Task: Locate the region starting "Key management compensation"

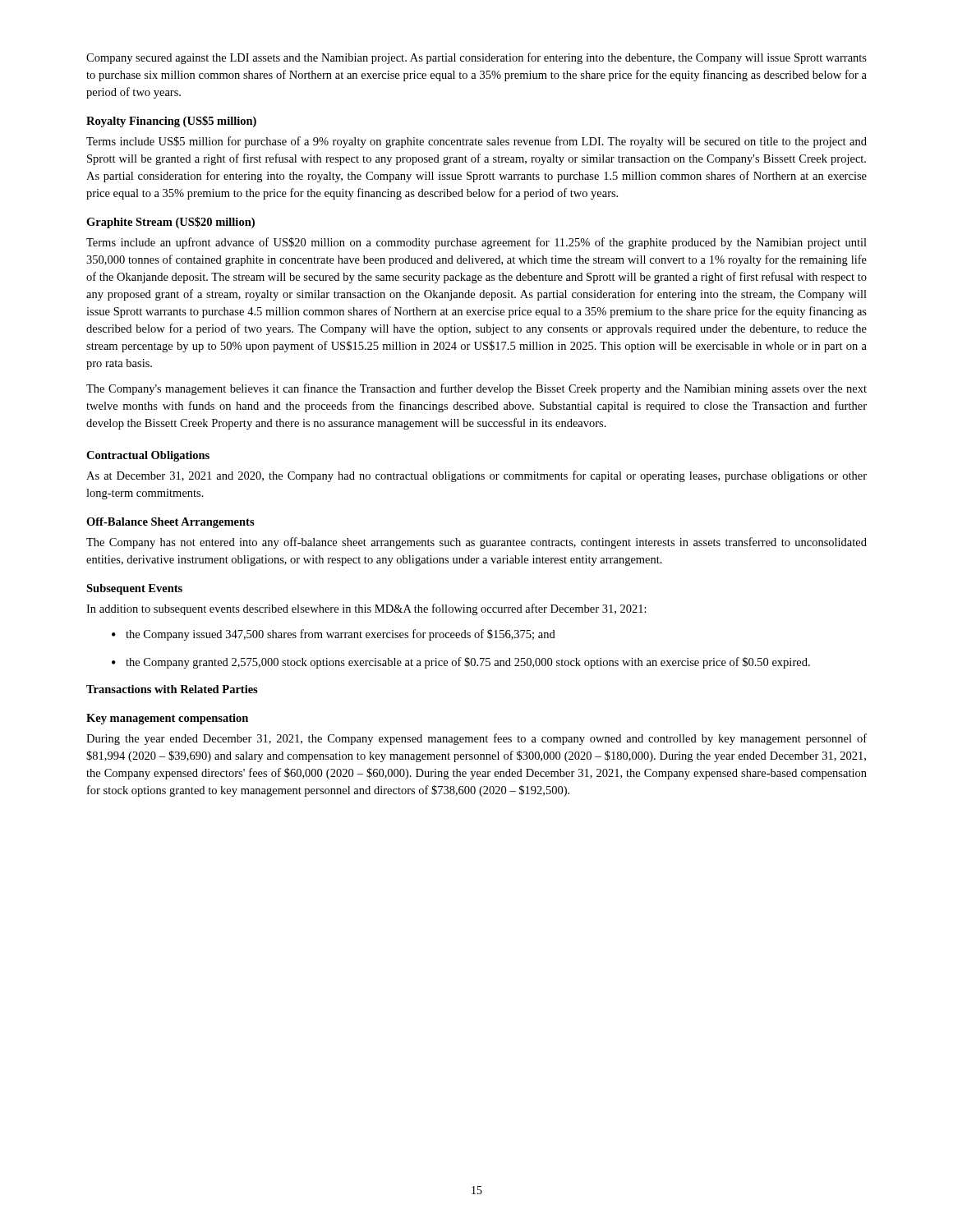Action: coord(167,719)
